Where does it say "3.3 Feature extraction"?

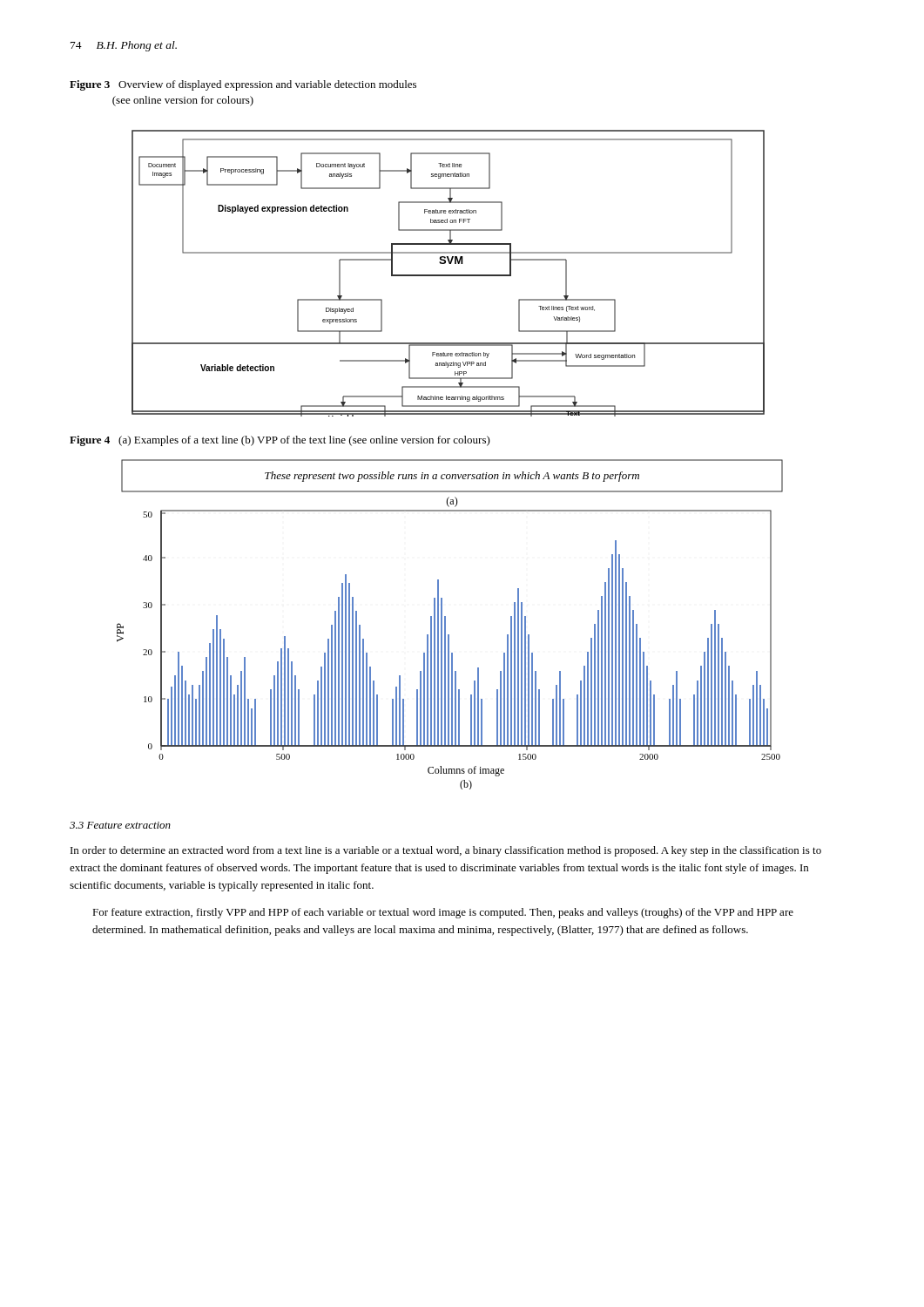coord(120,825)
